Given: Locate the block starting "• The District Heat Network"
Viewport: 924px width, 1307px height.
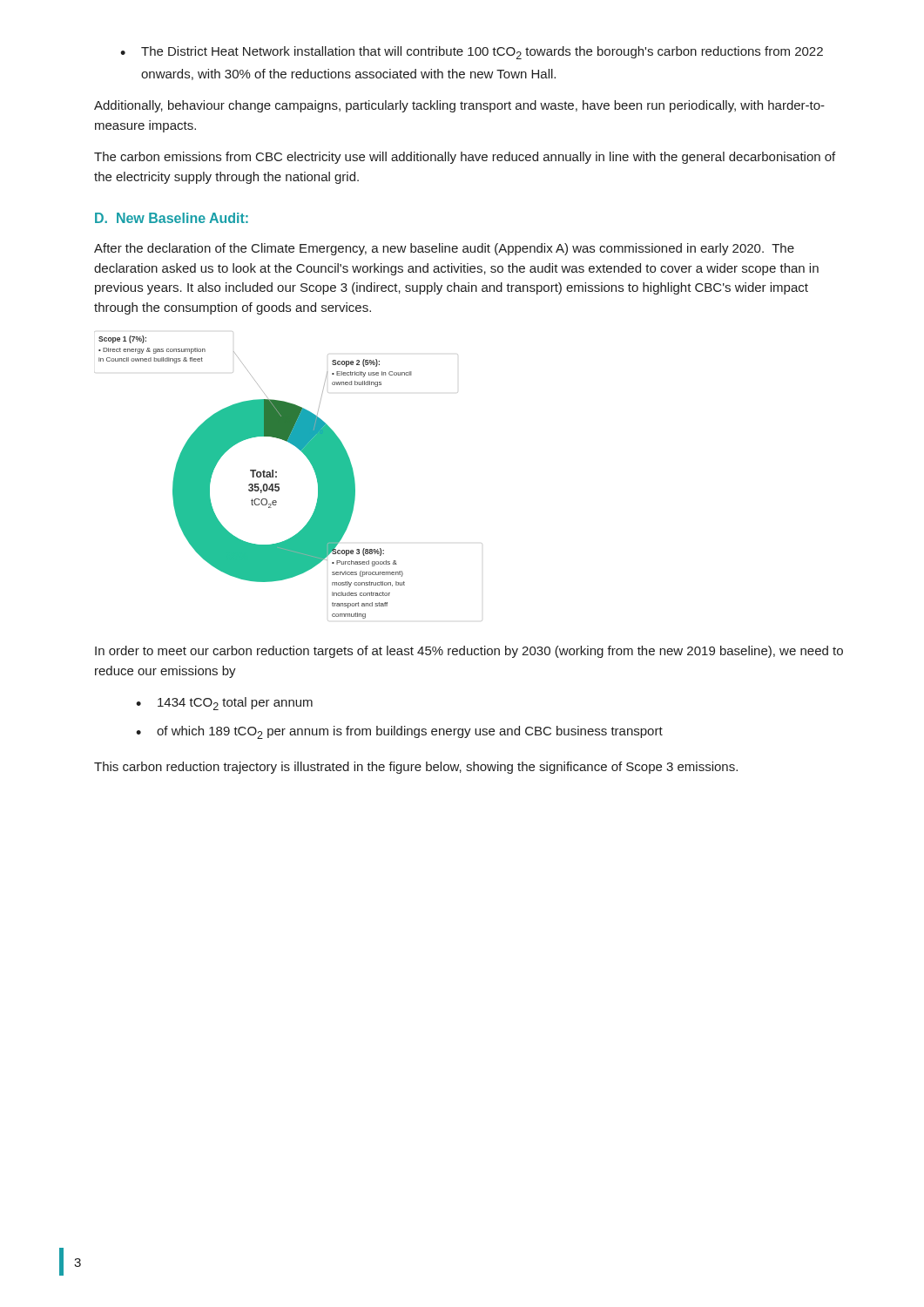Looking at the screenshot, I should pyautogui.click(x=487, y=63).
